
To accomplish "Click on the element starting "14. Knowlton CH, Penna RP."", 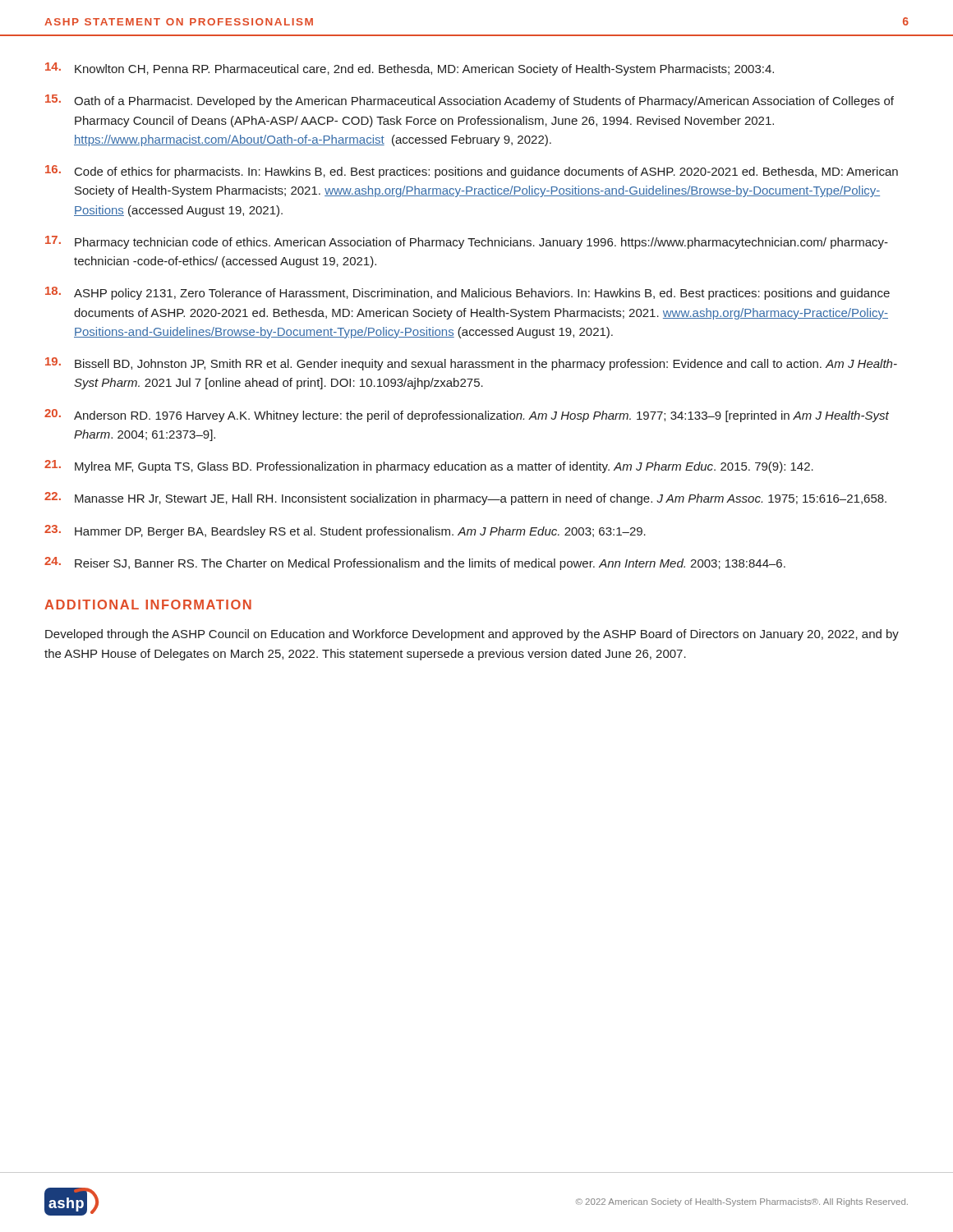I will 410,69.
